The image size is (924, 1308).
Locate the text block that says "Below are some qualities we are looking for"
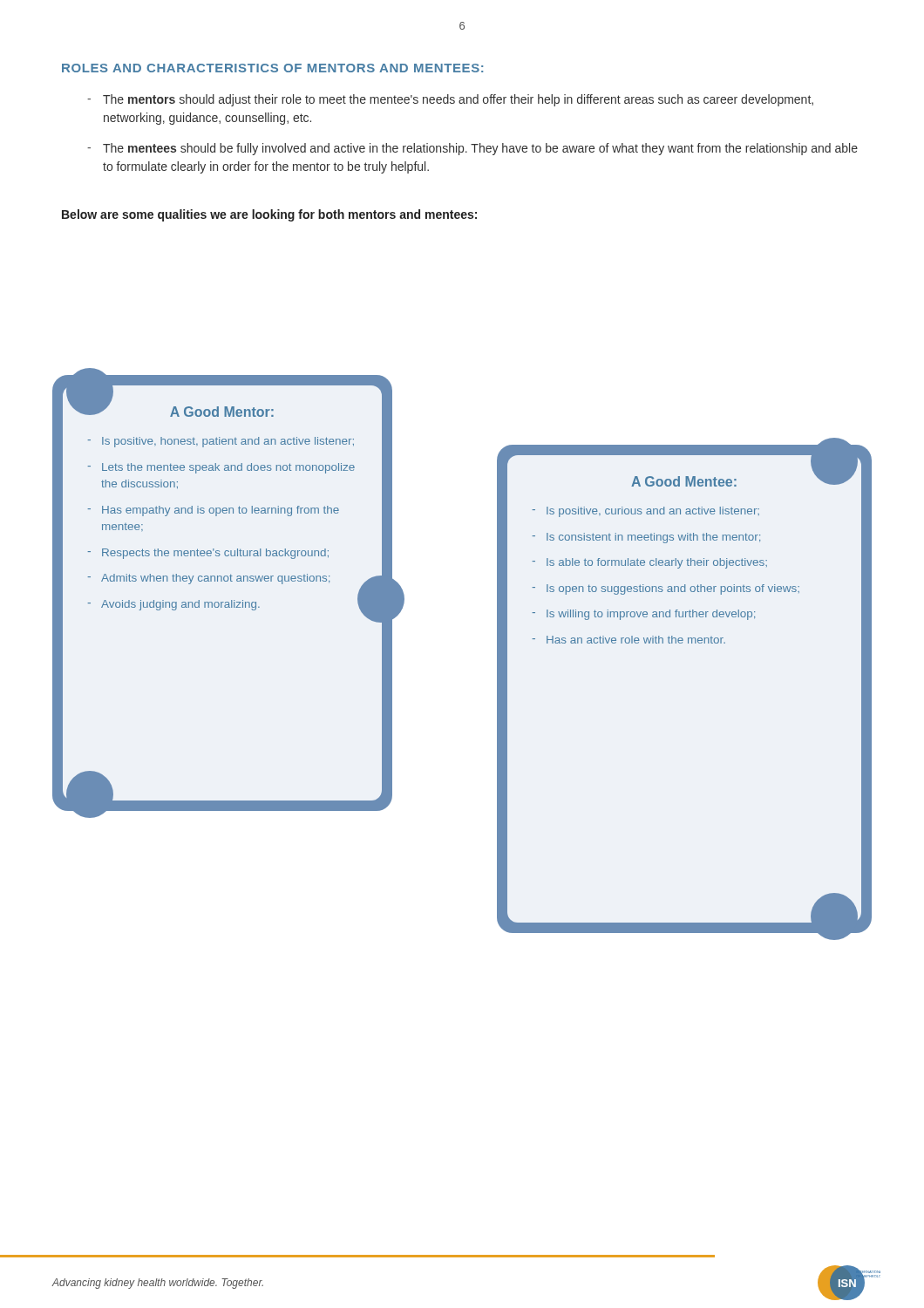(x=270, y=215)
